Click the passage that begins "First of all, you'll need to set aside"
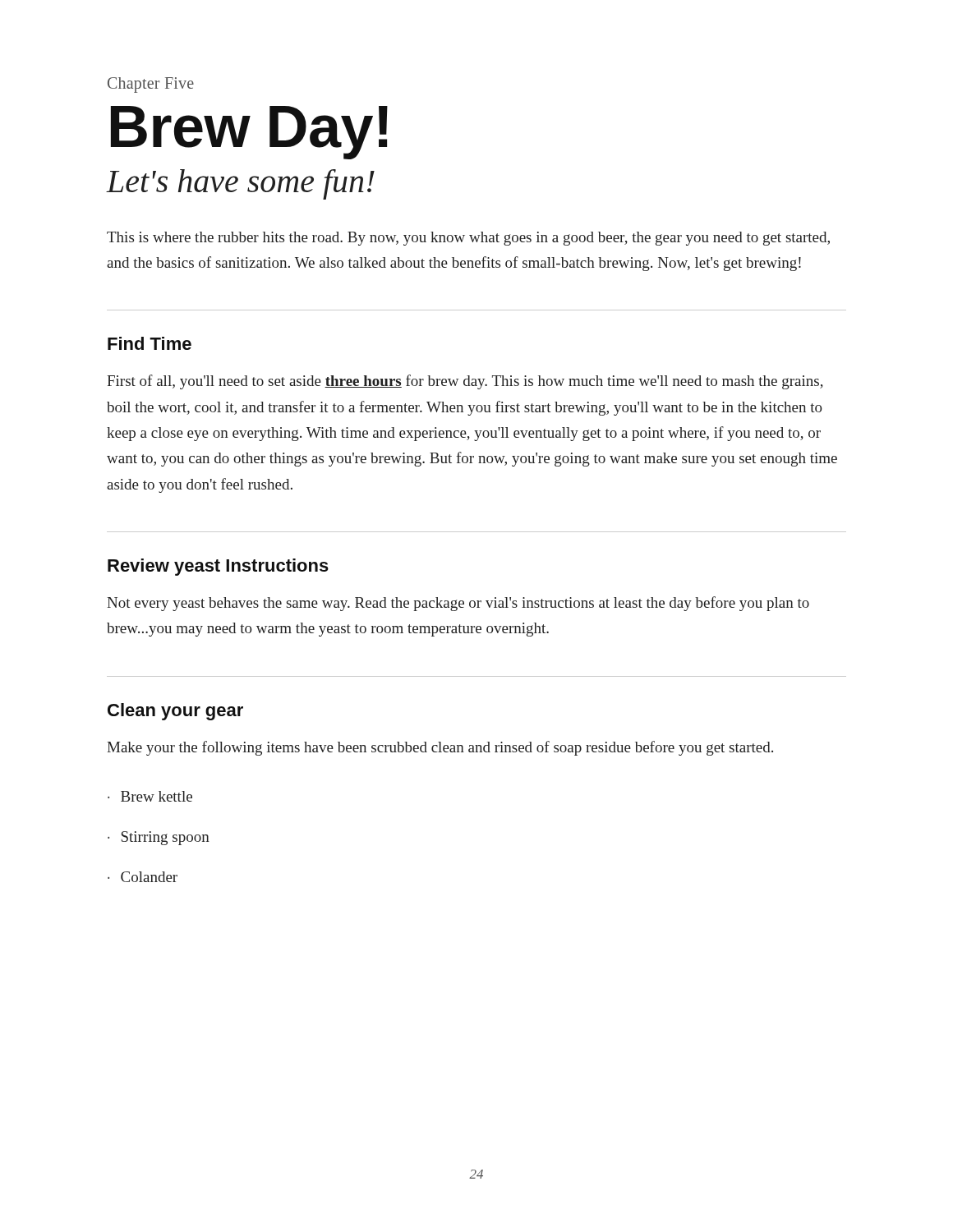 [472, 432]
